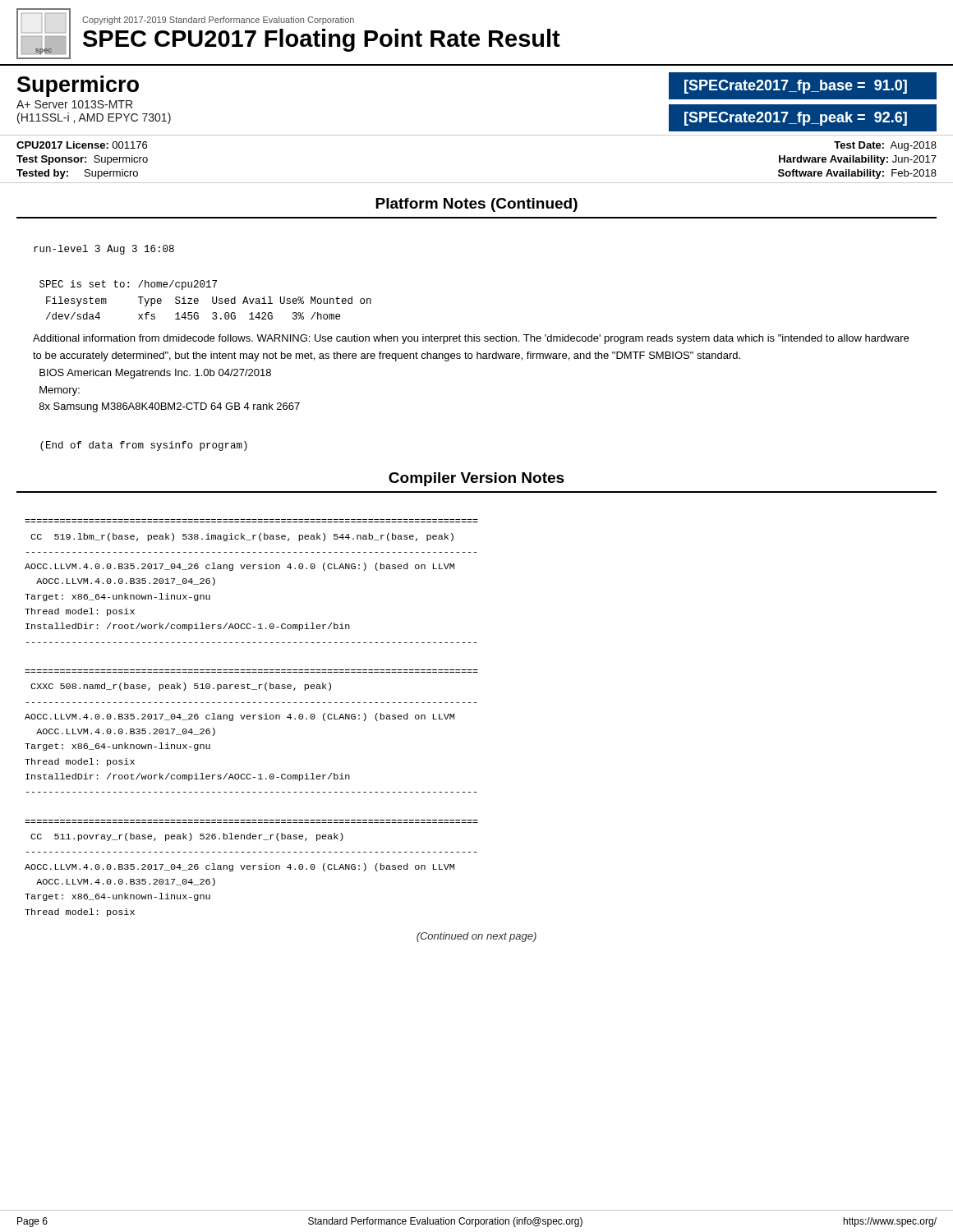The width and height of the screenshot is (953, 1232).
Task: Find the section header with the text "Compiler Version Notes"
Action: [476, 478]
